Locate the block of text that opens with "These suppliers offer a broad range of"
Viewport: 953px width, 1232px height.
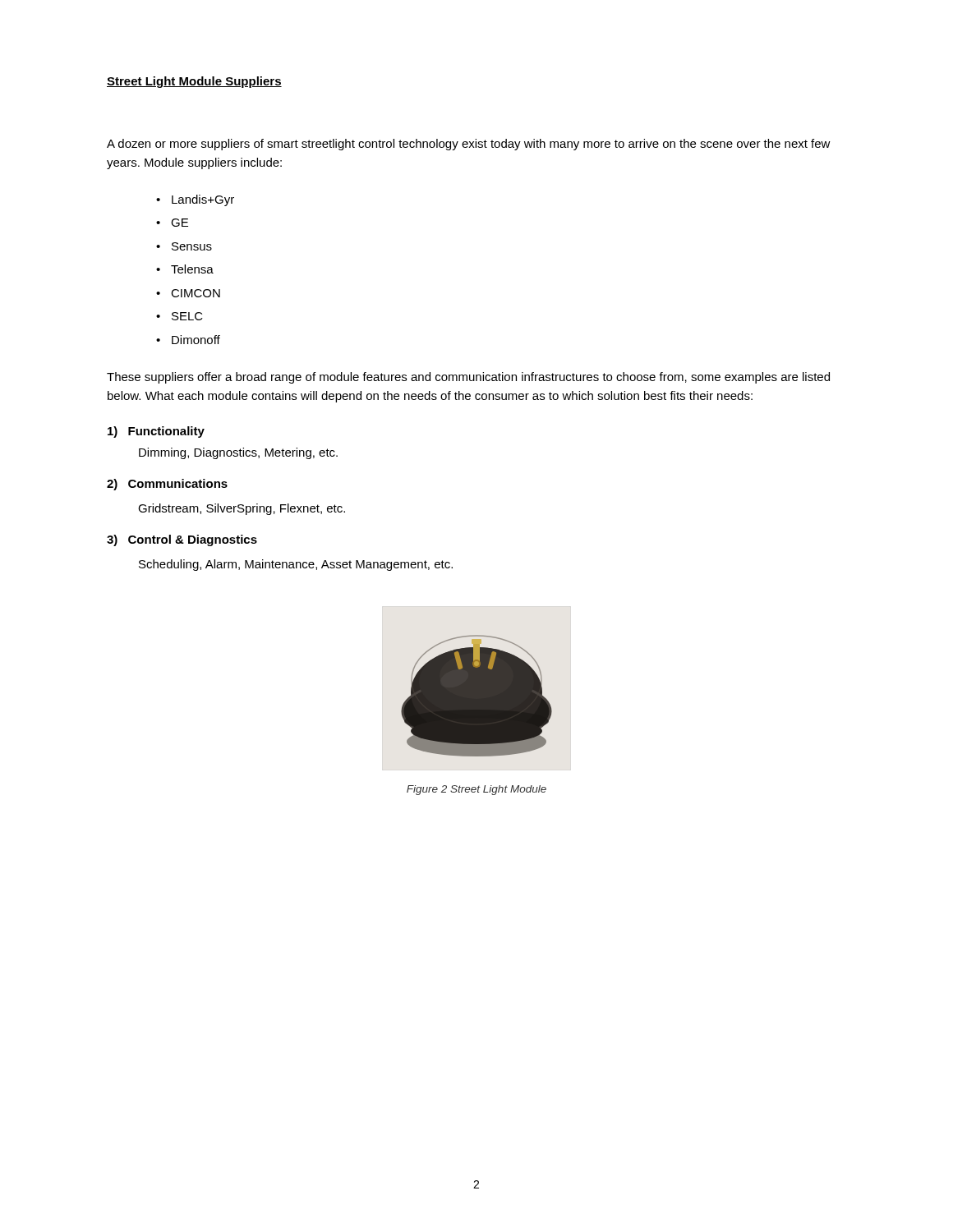click(469, 386)
